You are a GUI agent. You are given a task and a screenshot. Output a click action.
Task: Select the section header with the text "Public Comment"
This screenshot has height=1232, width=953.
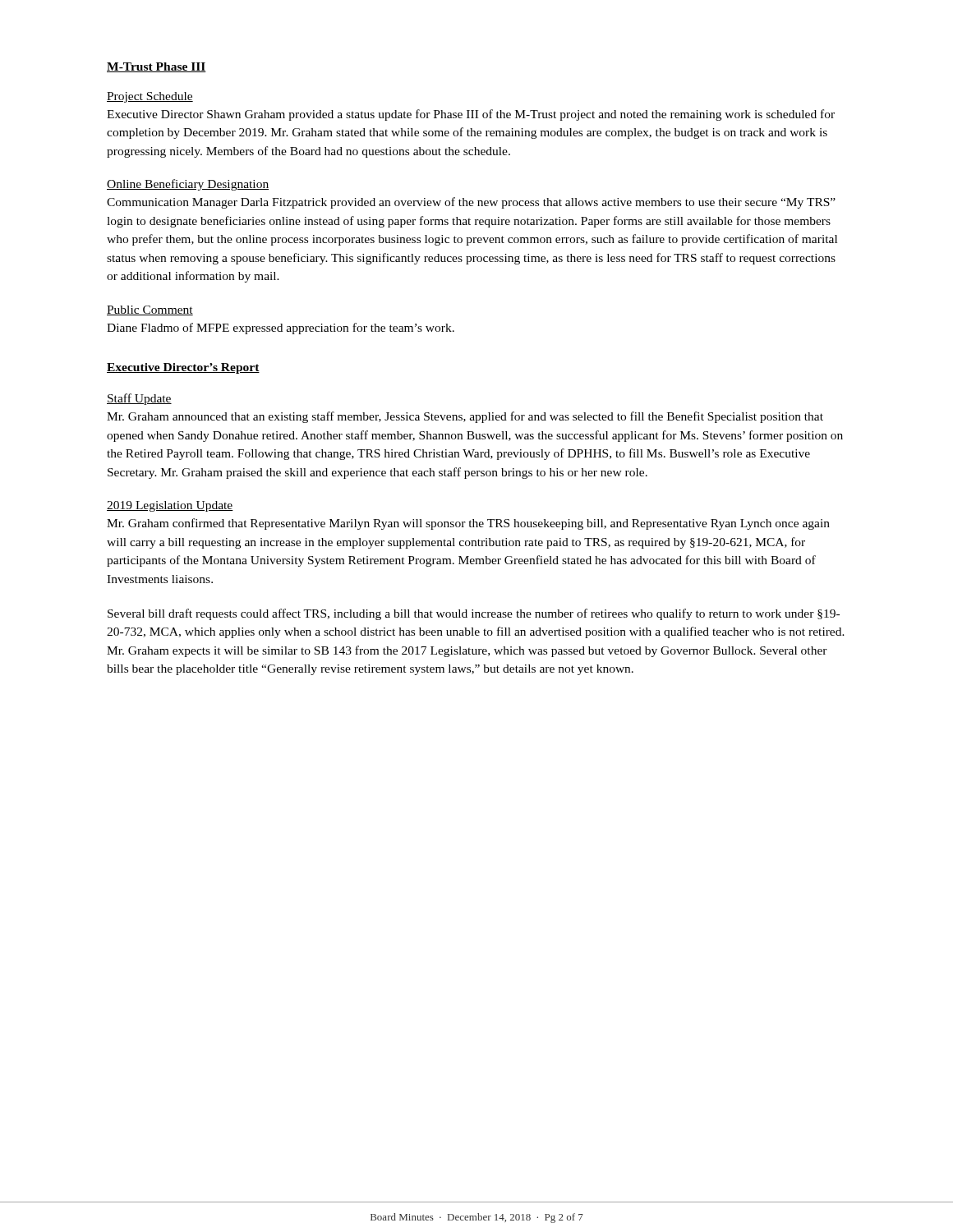tap(150, 309)
